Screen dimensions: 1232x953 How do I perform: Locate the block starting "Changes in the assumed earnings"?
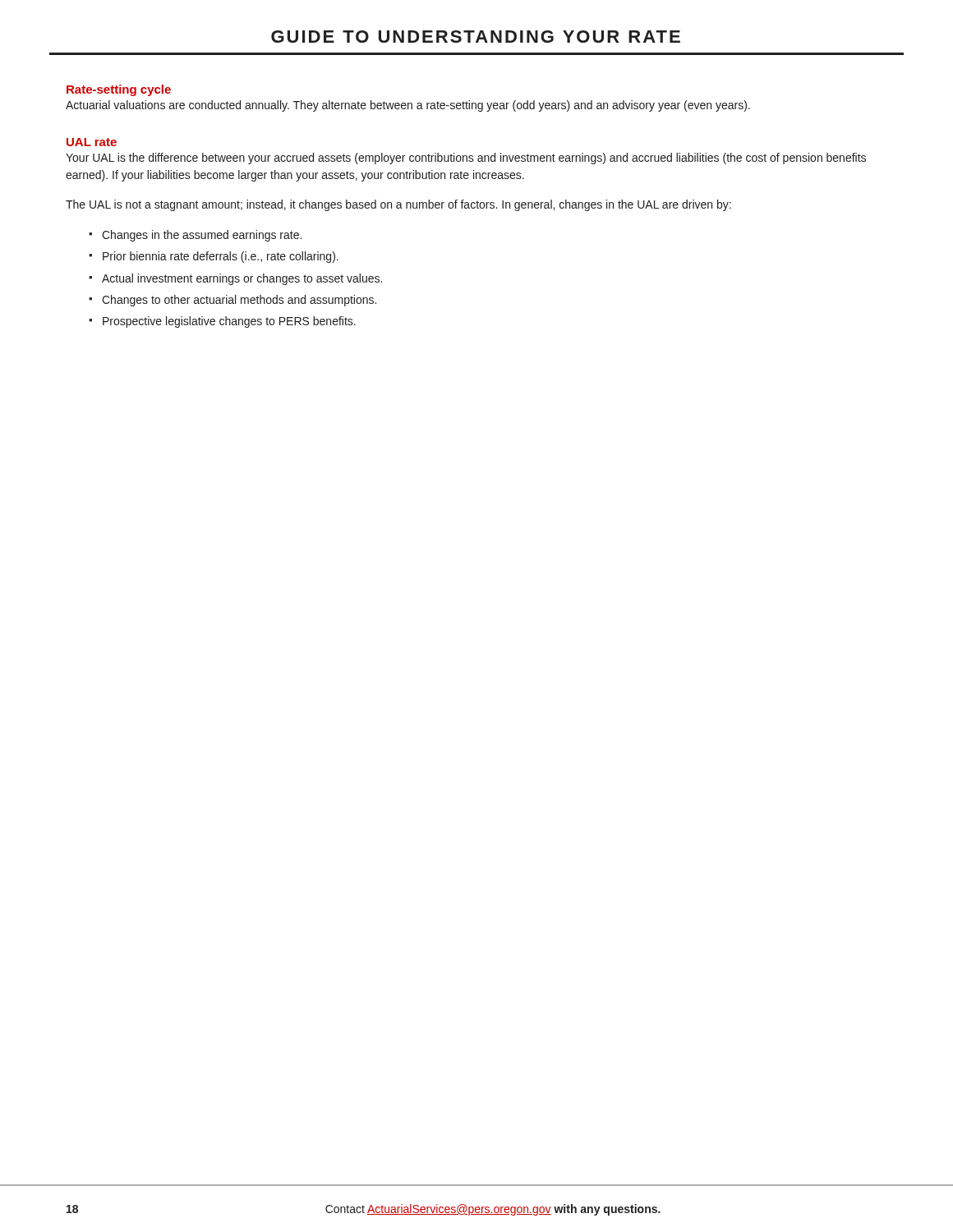[202, 235]
